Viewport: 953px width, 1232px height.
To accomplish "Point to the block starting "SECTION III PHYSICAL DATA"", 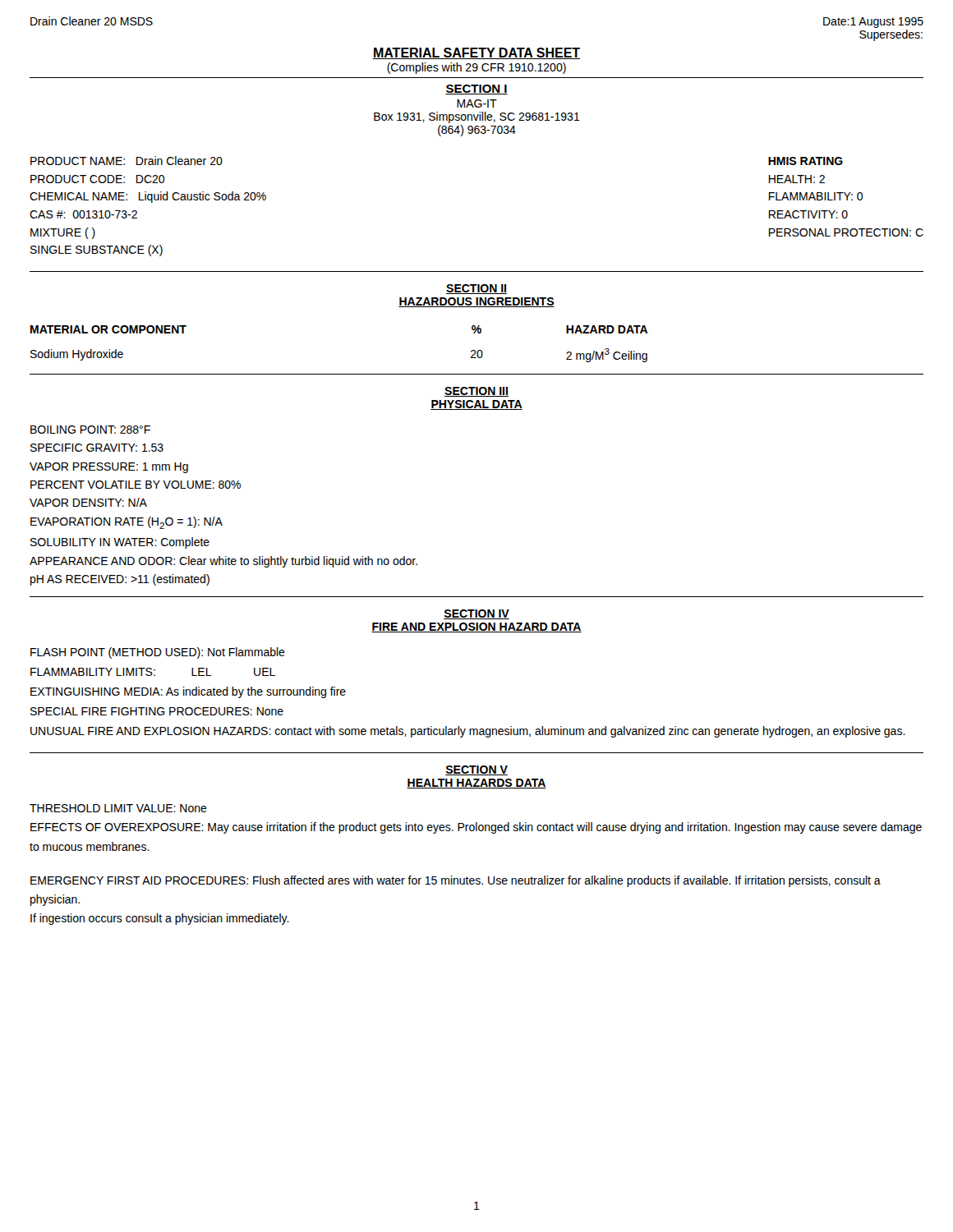I will pos(476,397).
